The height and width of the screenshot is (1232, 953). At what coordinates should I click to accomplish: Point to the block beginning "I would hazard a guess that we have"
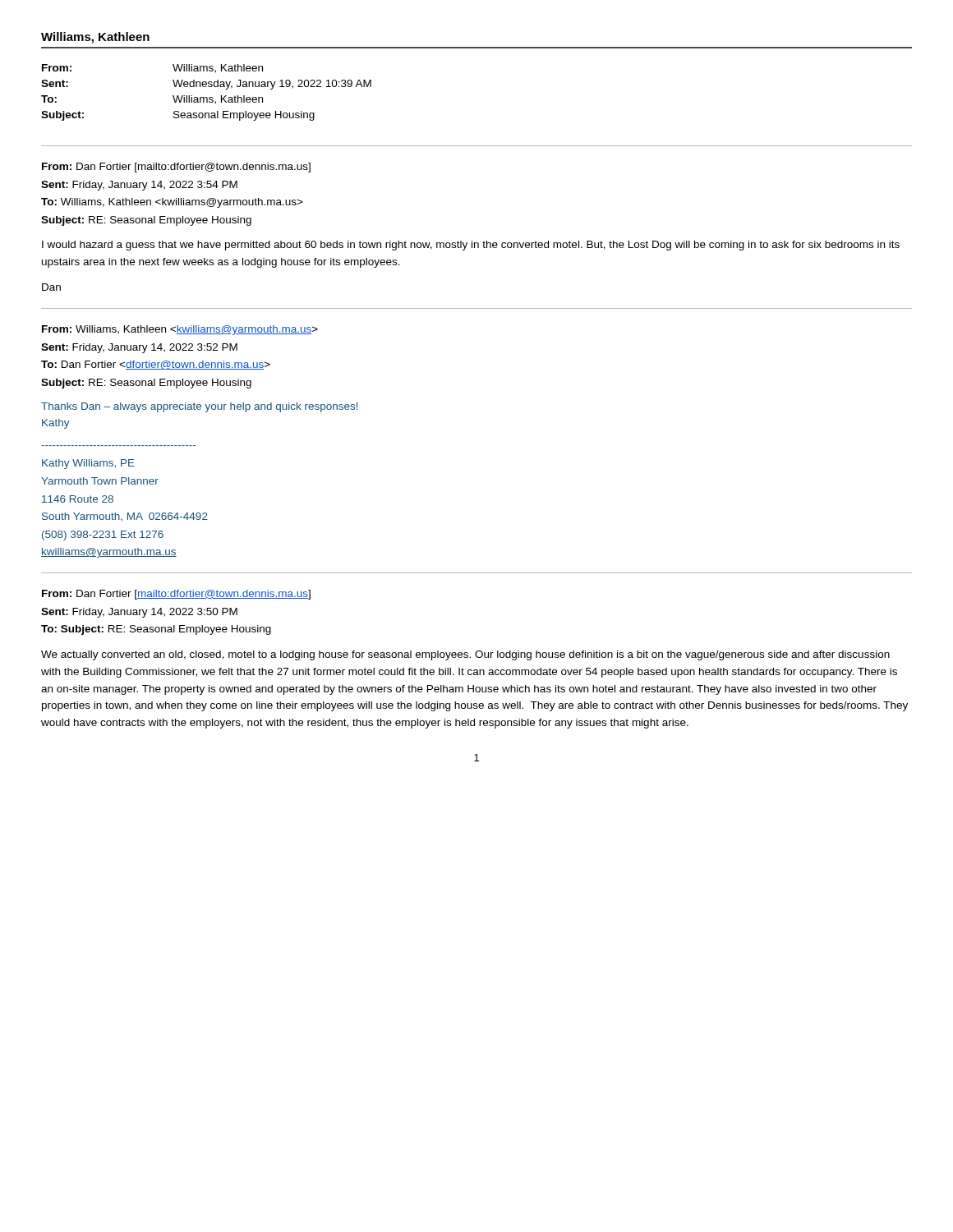tap(470, 253)
